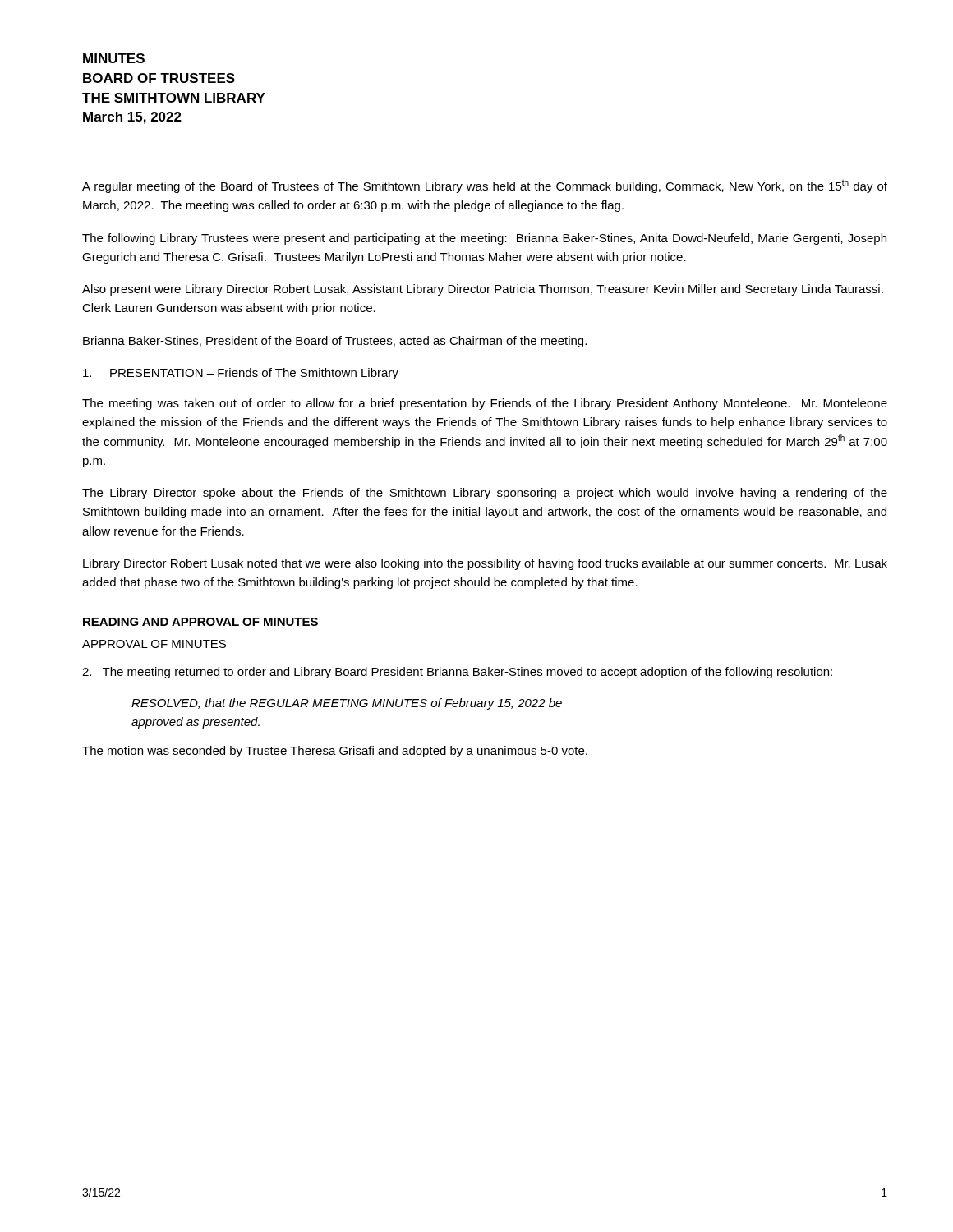953x1232 pixels.
Task: Navigate to the block starting "RESOLVED, that the REGULAR MEETING MINUTES of February"
Action: click(347, 712)
